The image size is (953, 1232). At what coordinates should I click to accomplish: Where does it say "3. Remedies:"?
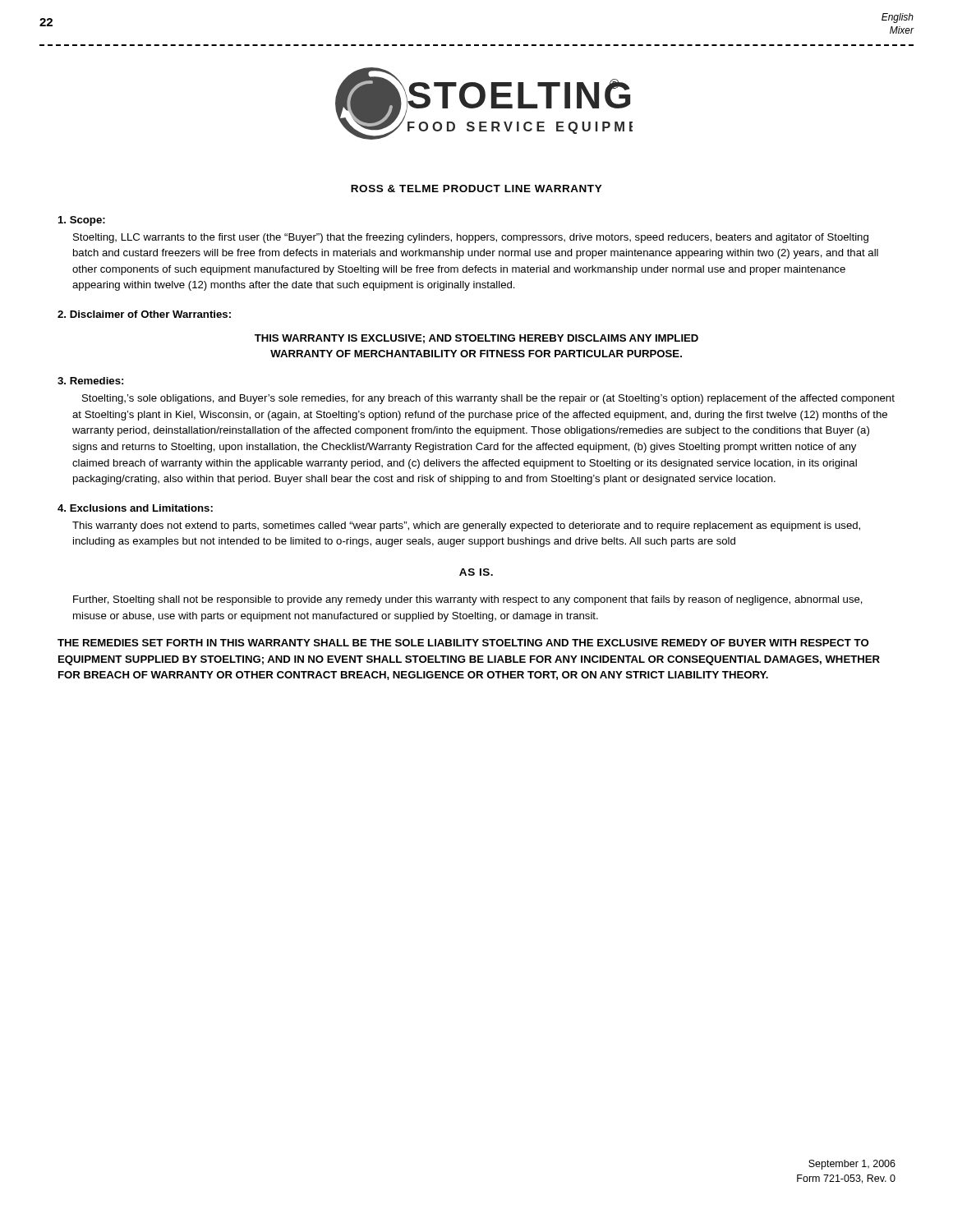(x=91, y=381)
